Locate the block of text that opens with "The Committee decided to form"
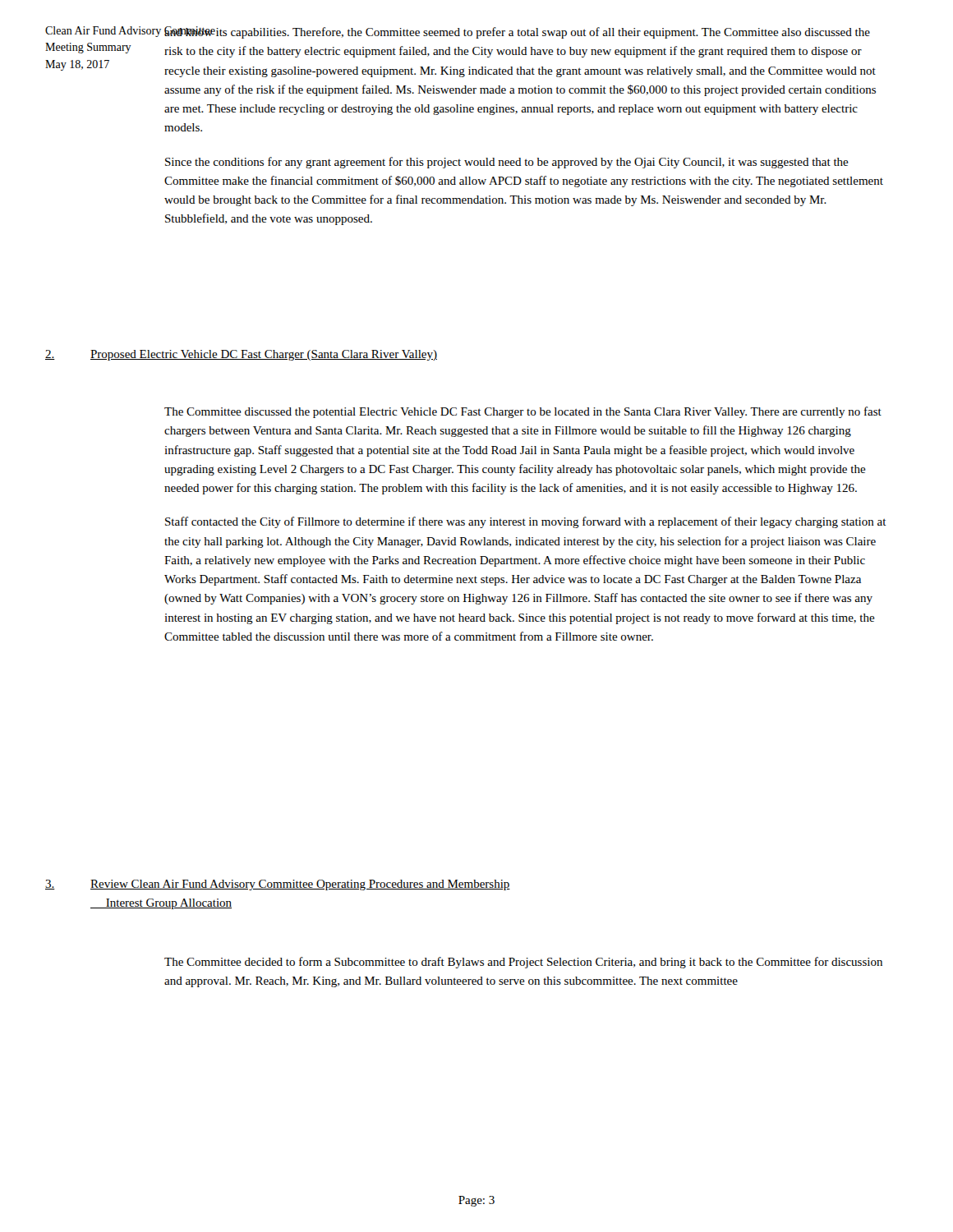The width and height of the screenshot is (953, 1232). coord(528,972)
